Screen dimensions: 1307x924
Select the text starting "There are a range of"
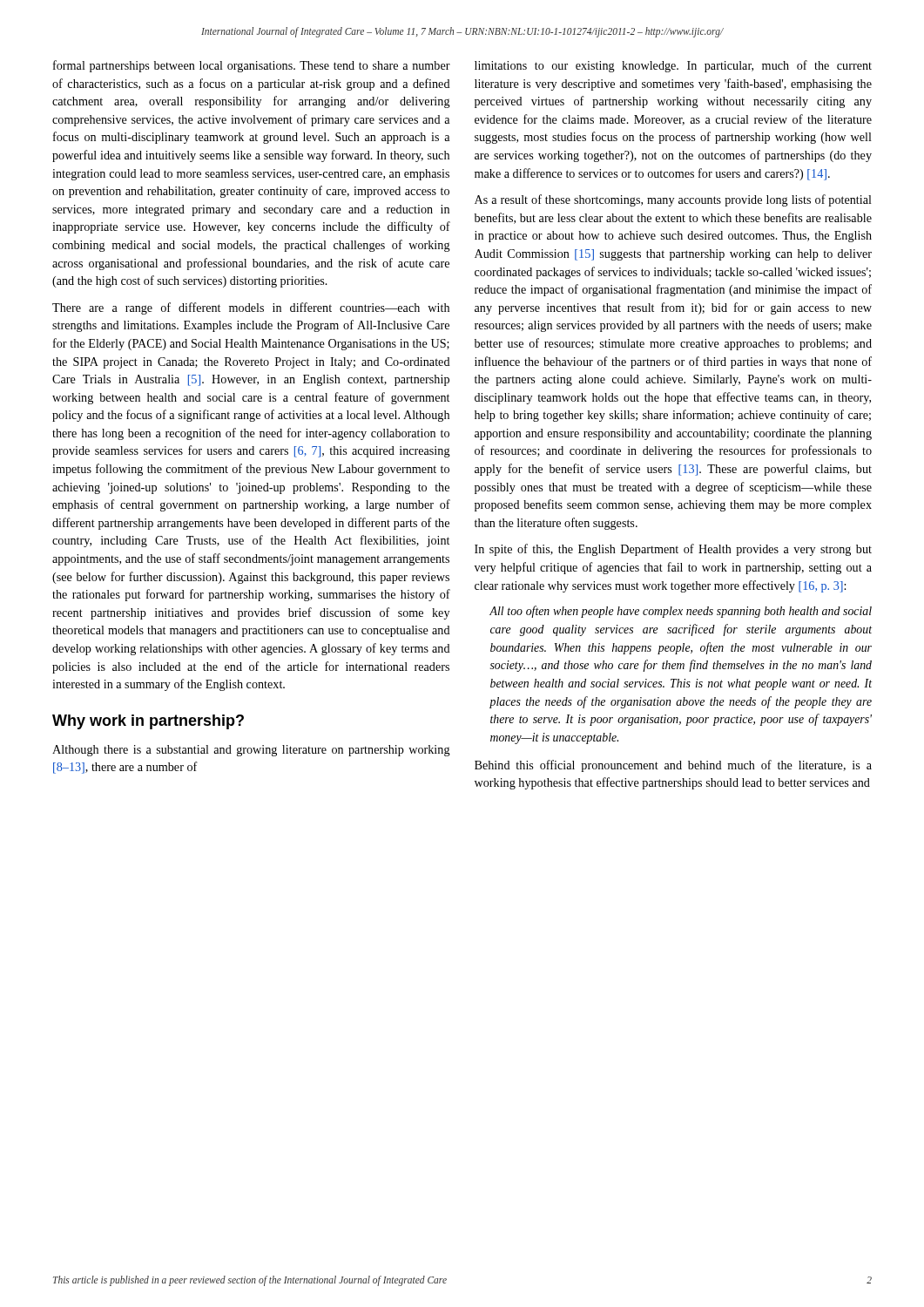point(251,496)
